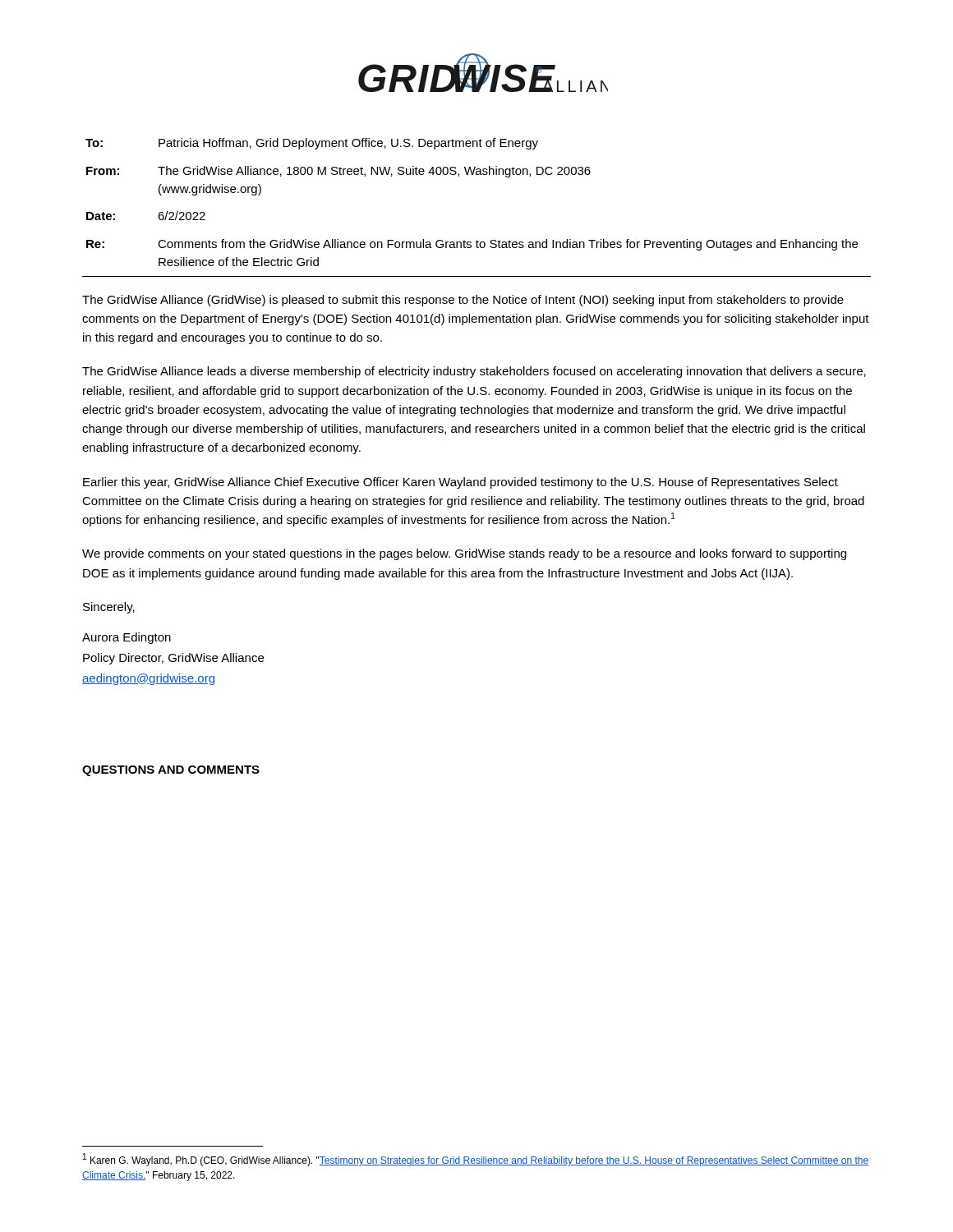The width and height of the screenshot is (953, 1232).
Task: Locate the text block that reads "The GridWise Alliance (GridWise) is pleased"
Action: 475,318
